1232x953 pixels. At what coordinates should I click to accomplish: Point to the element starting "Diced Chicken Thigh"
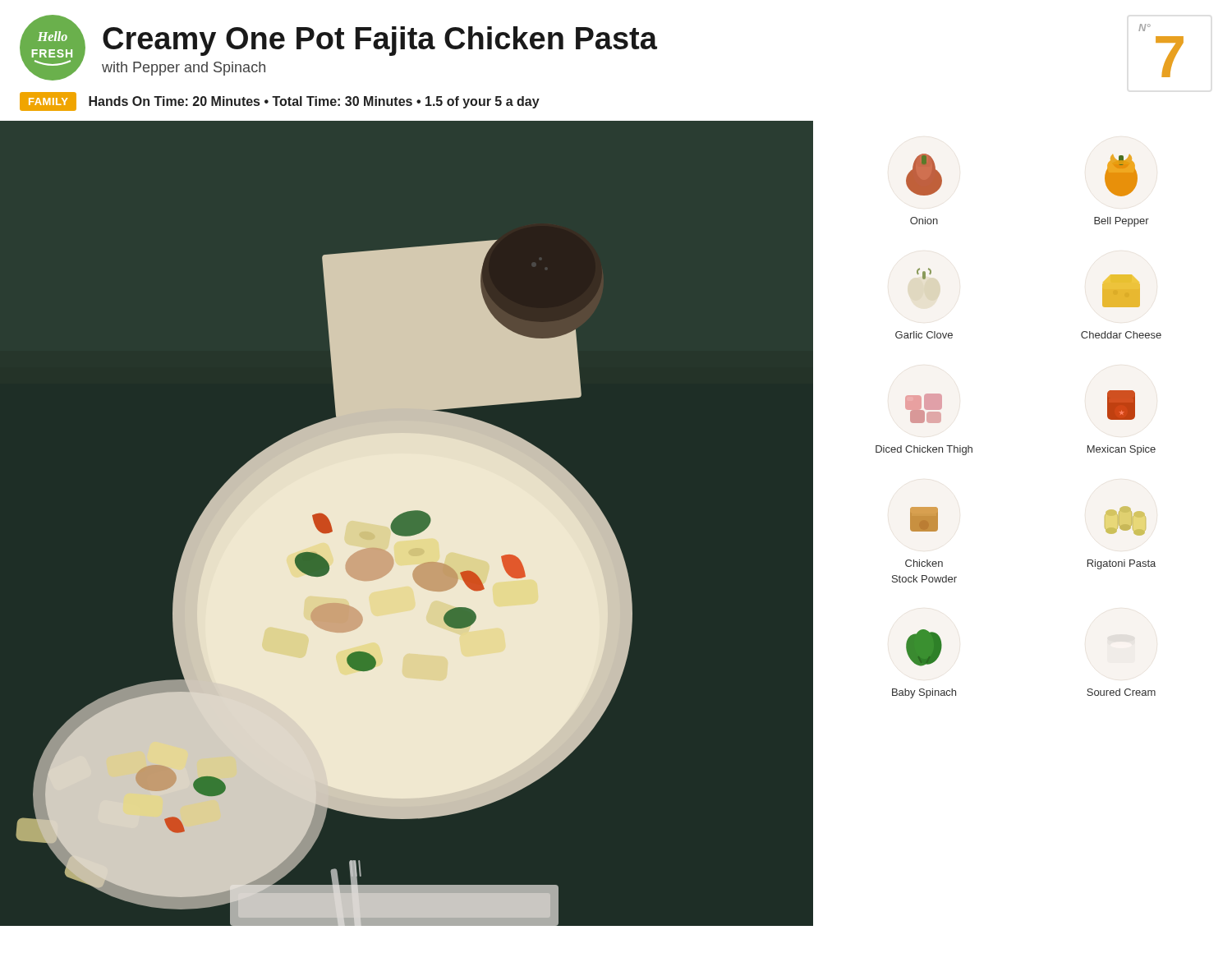tap(924, 449)
